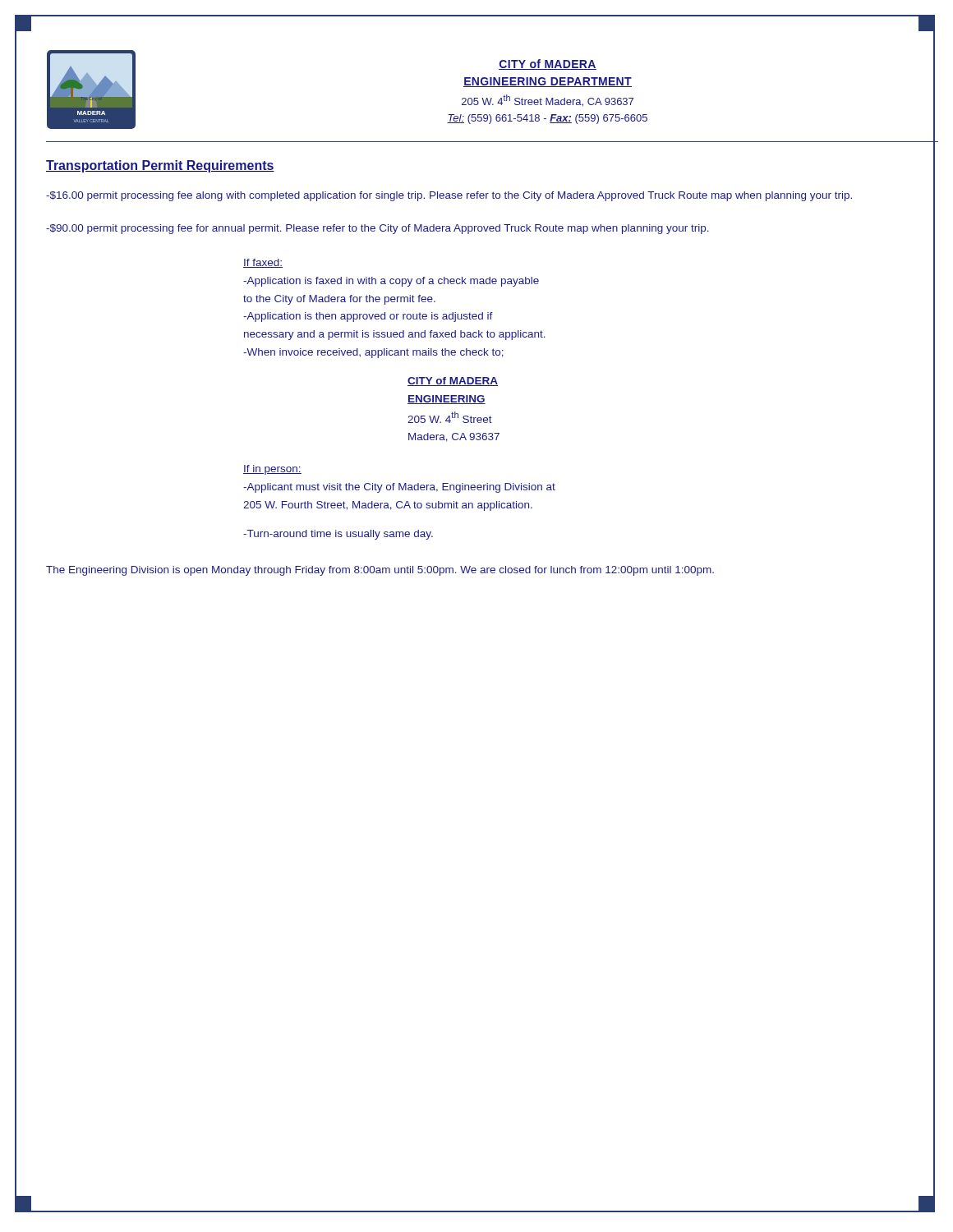The image size is (953, 1232).
Task: Click on the section header that reads "Transportation Permit Requirements"
Action: [160, 166]
